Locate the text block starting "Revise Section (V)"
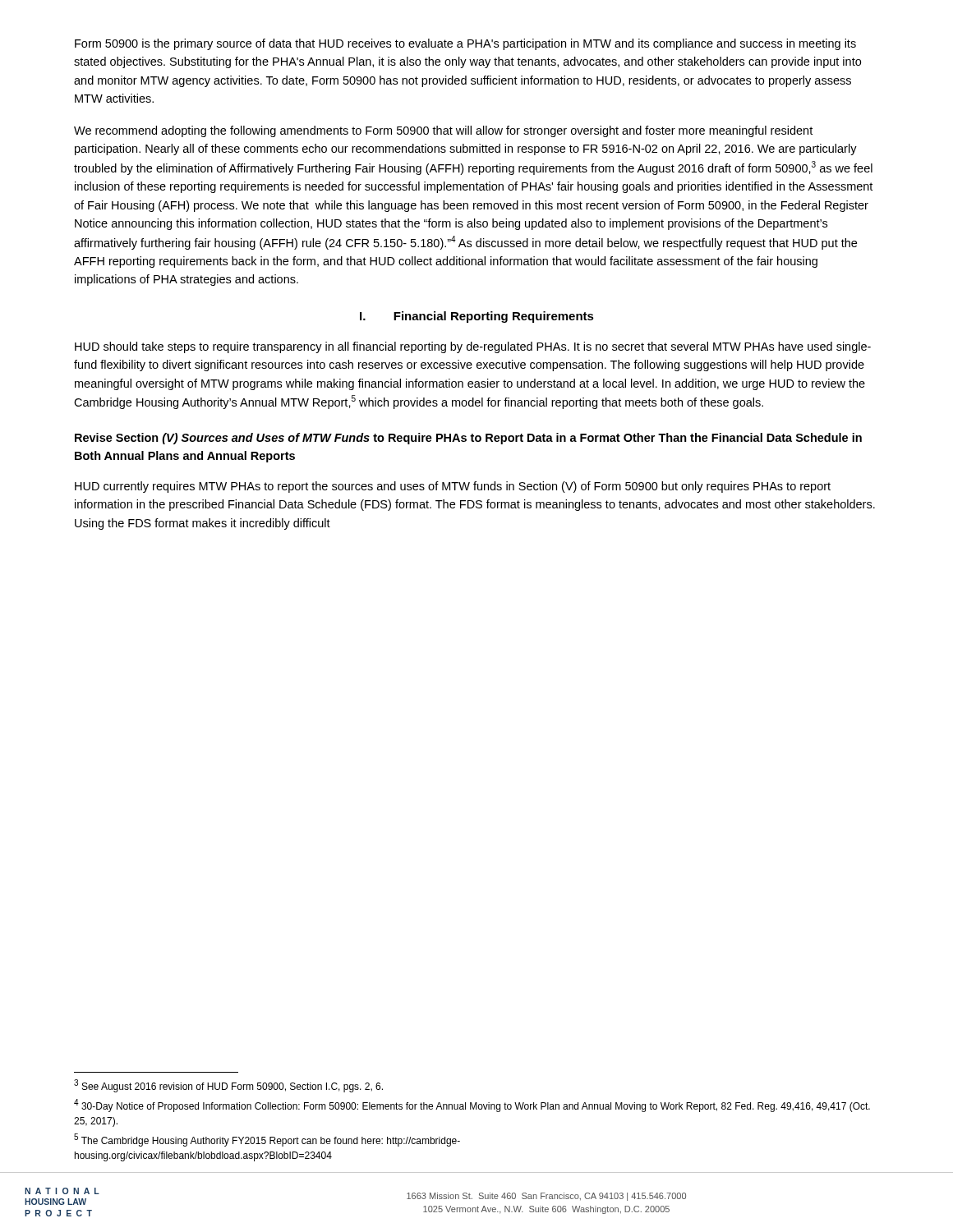 pos(468,447)
